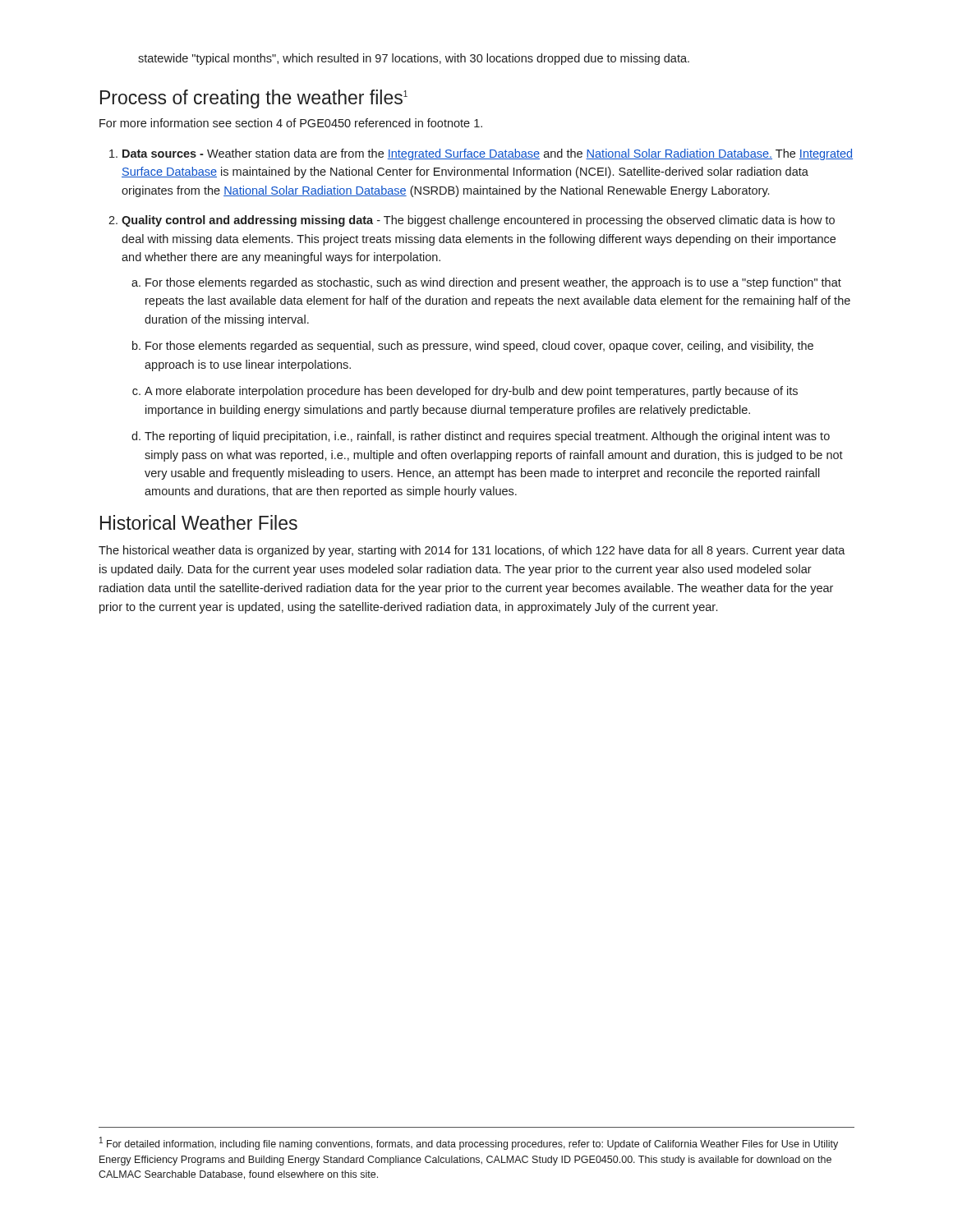Click on the block starting "For more information"
The height and width of the screenshot is (1232, 953).
(x=291, y=124)
